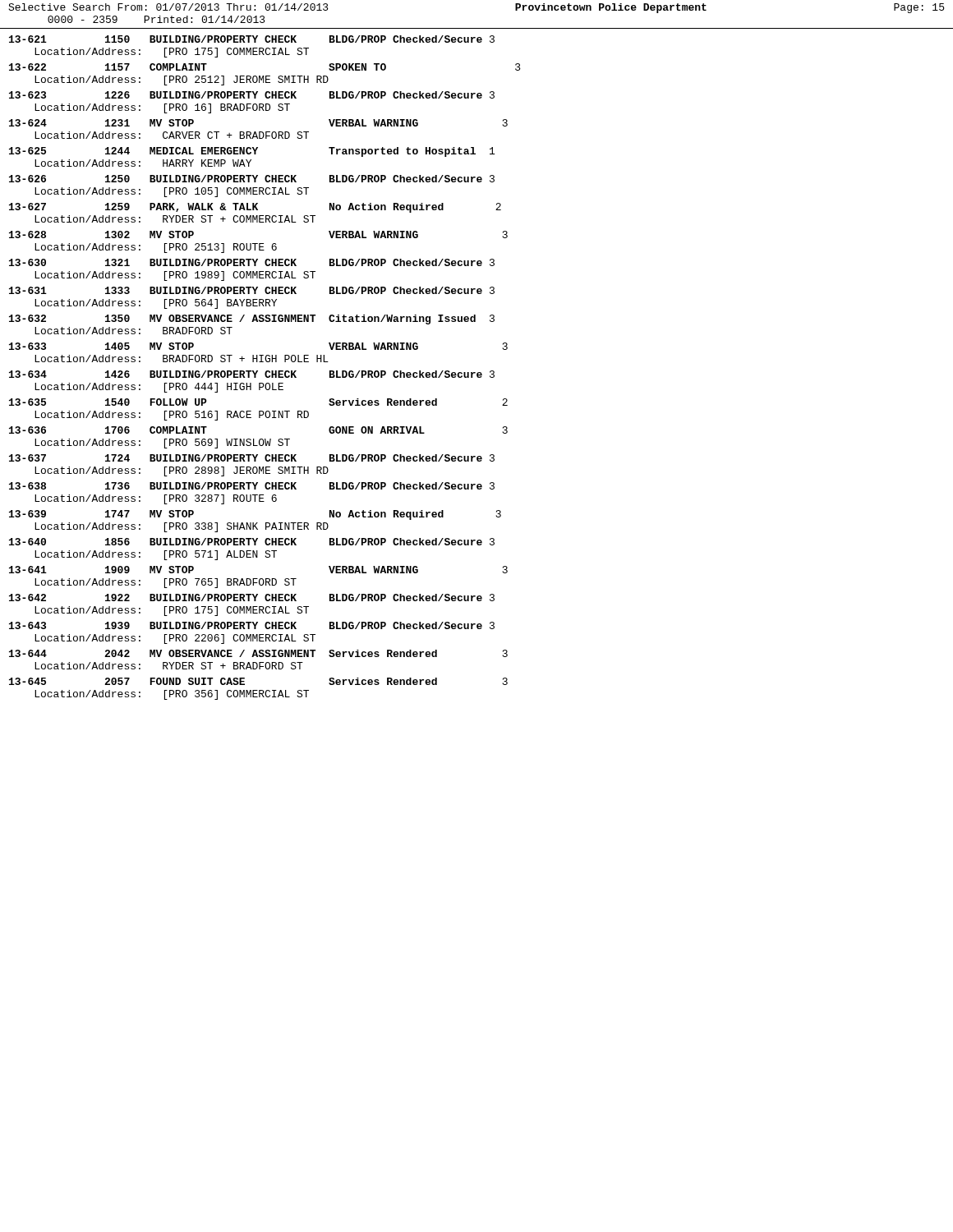Navigate to the passage starting "13-621 1150 BUILDING/PROPERTY CHECK BLDG/PROP Checked/Secure 3 Location/Address:"
Image resolution: width=953 pixels, height=1232 pixels.
coord(476,46)
